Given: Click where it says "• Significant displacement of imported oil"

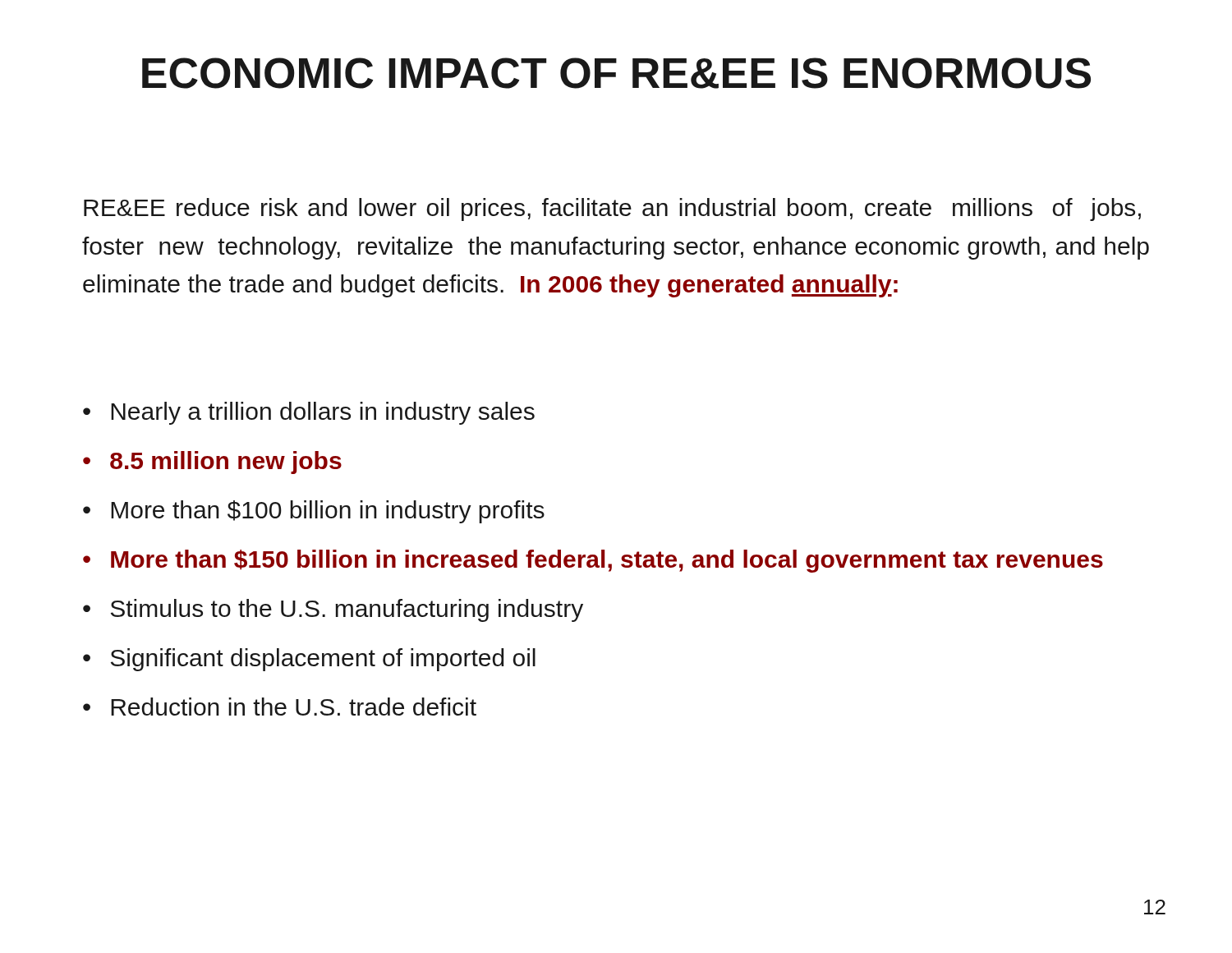Looking at the screenshot, I should [309, 660].
